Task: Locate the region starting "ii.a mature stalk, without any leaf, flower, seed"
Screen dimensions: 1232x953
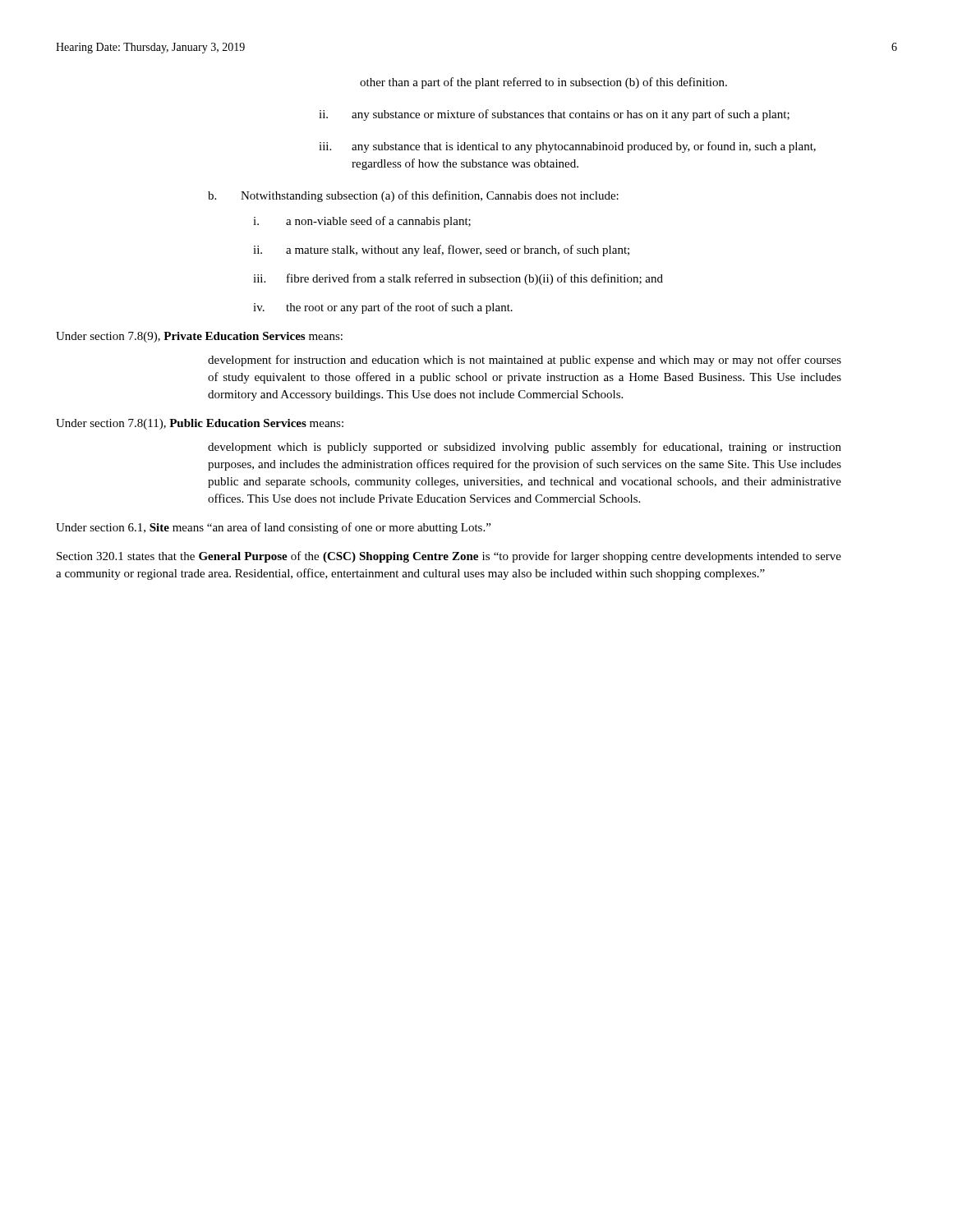Action: 545,250
